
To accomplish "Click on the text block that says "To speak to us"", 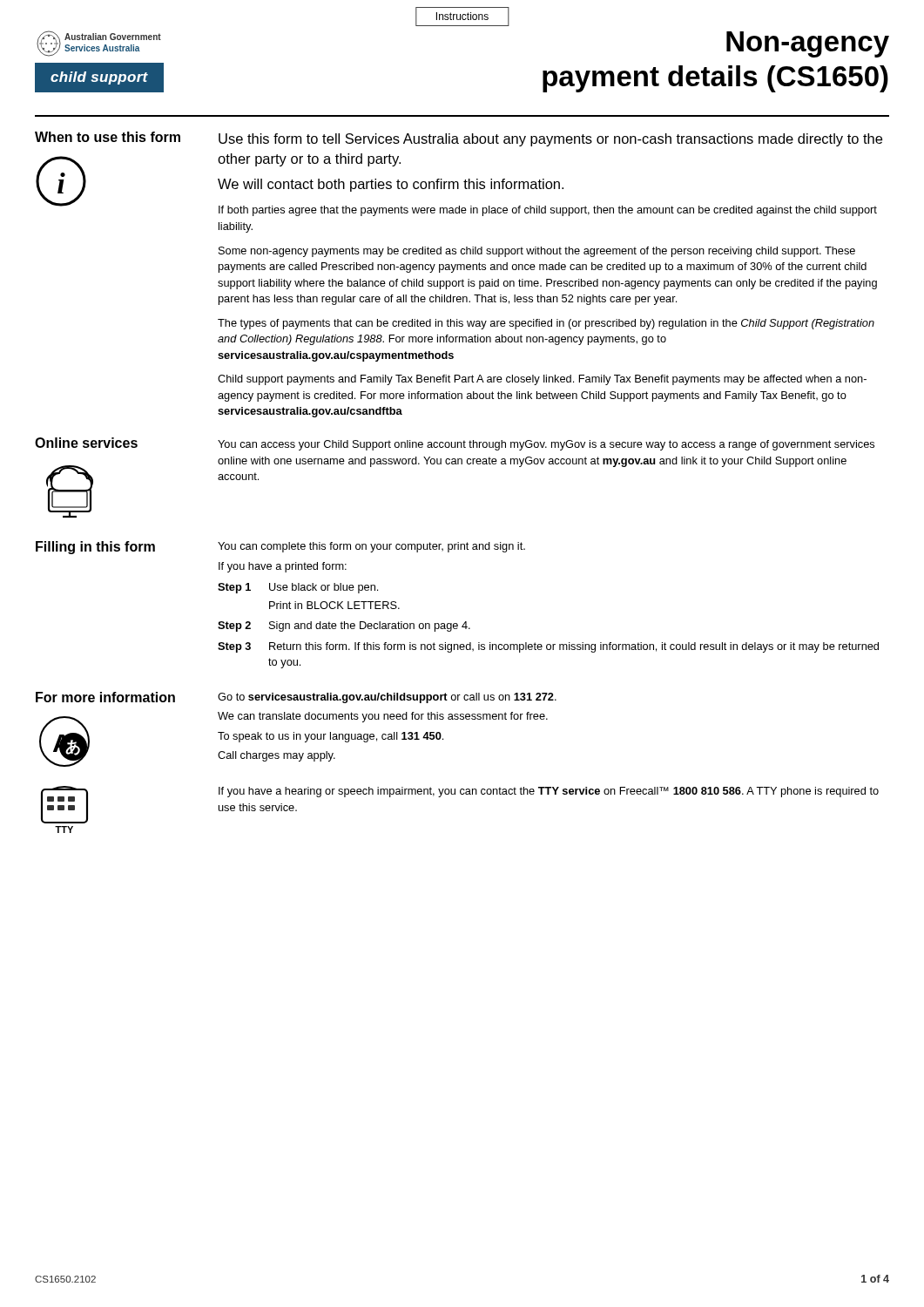I will (331, 736).
